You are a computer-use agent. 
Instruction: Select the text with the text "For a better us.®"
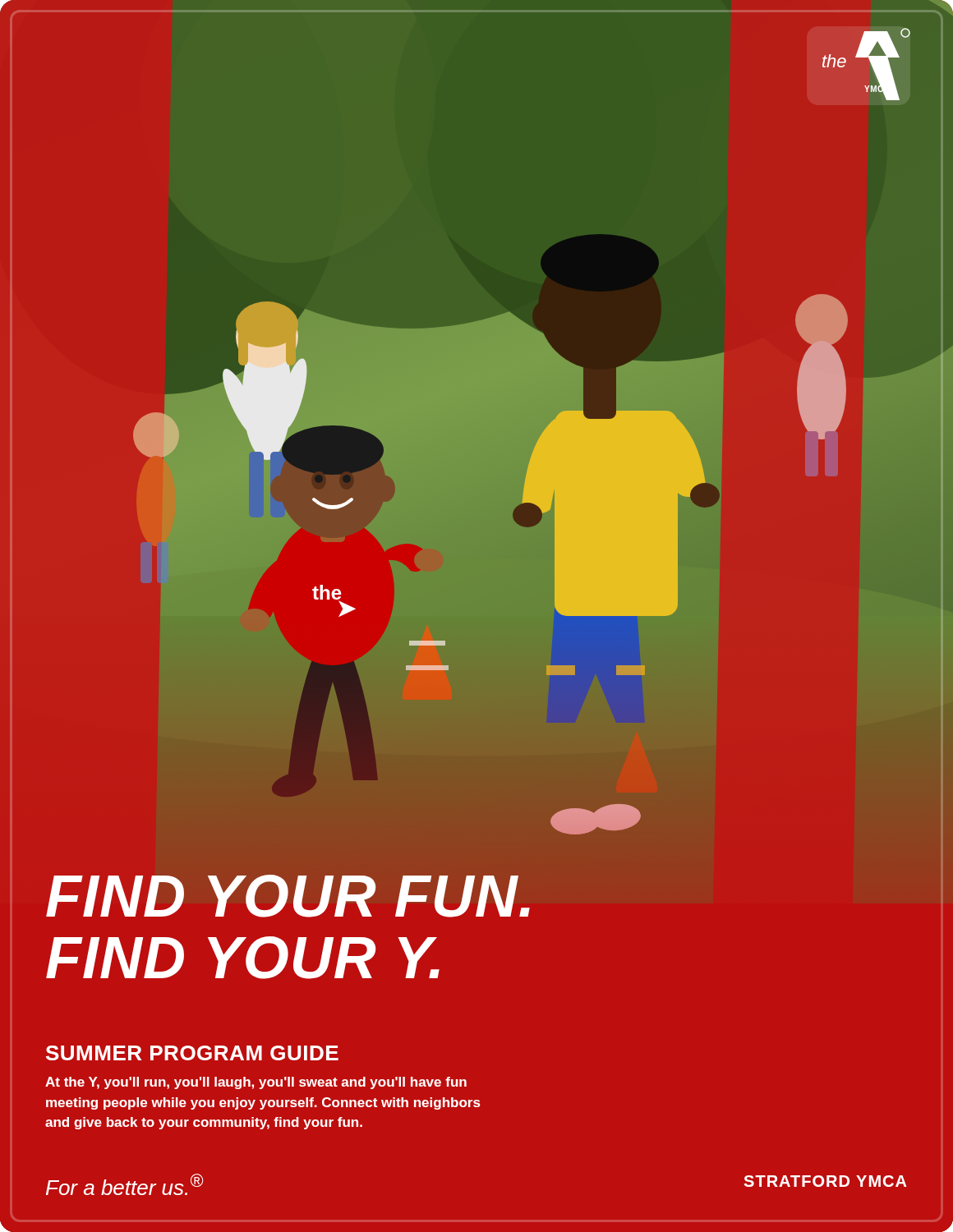[124, 1186]
